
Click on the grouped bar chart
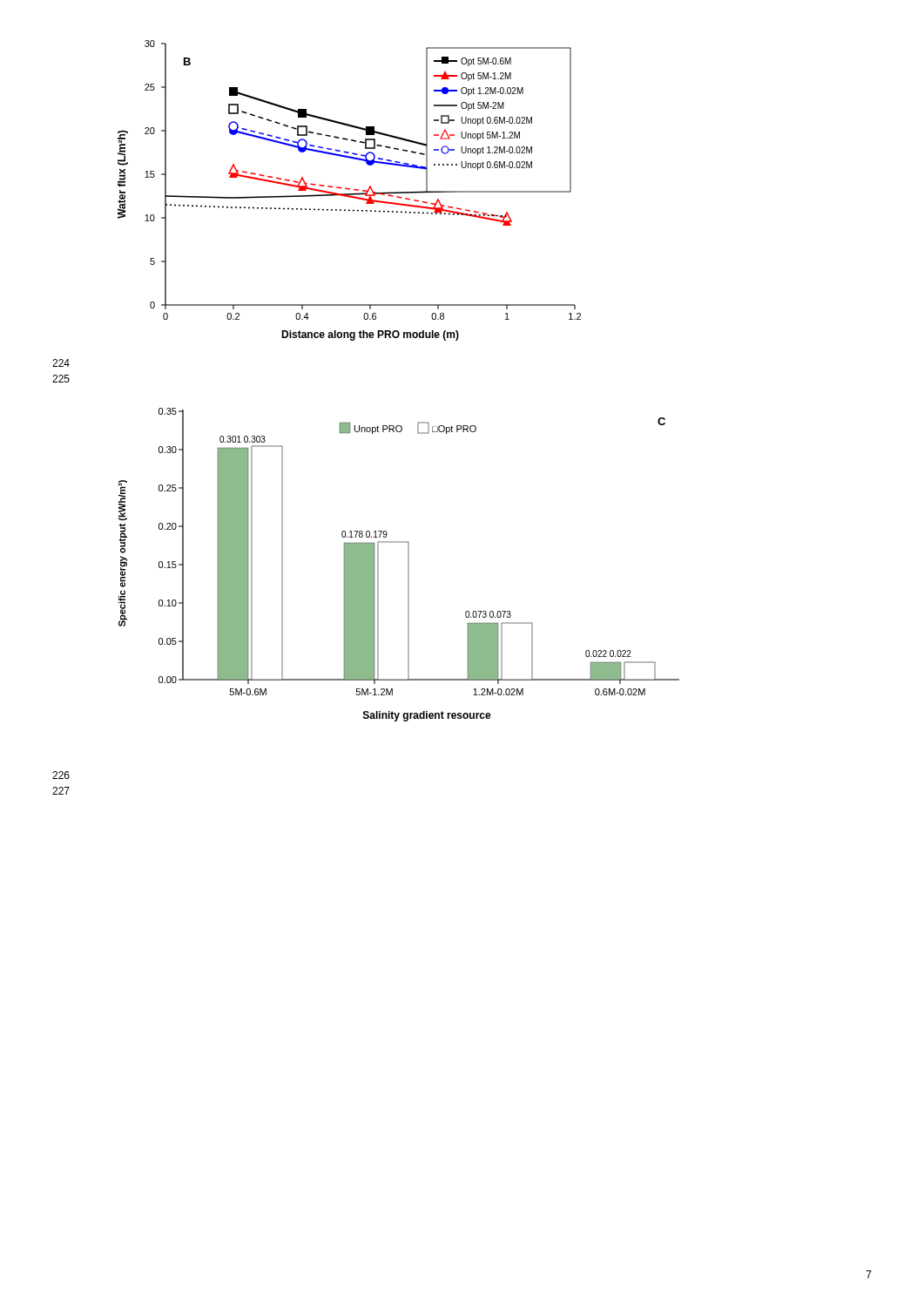coord(427,575)
